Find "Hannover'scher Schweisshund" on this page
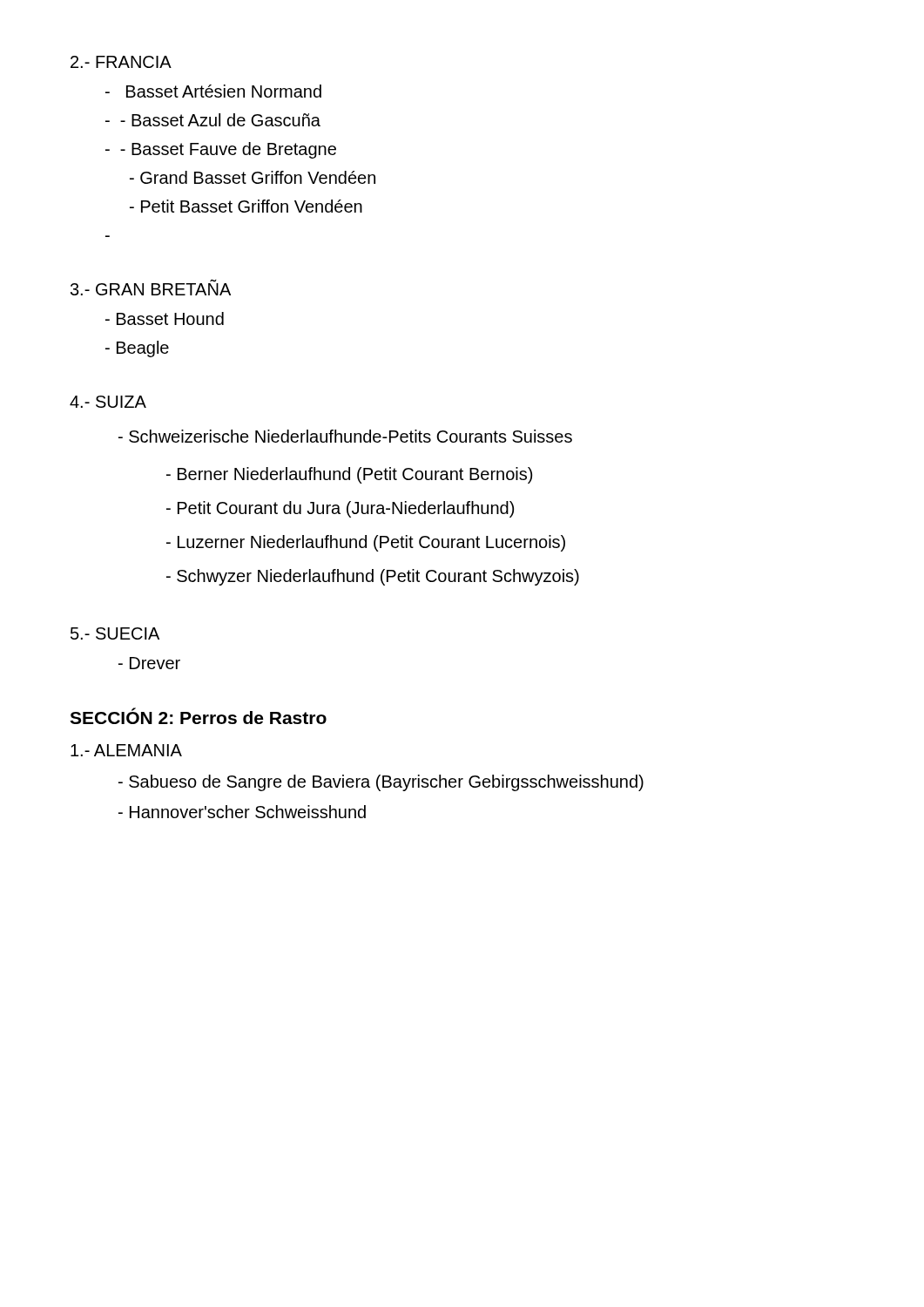The height and width of the screenshot is (1307, 924). point(242,812)
